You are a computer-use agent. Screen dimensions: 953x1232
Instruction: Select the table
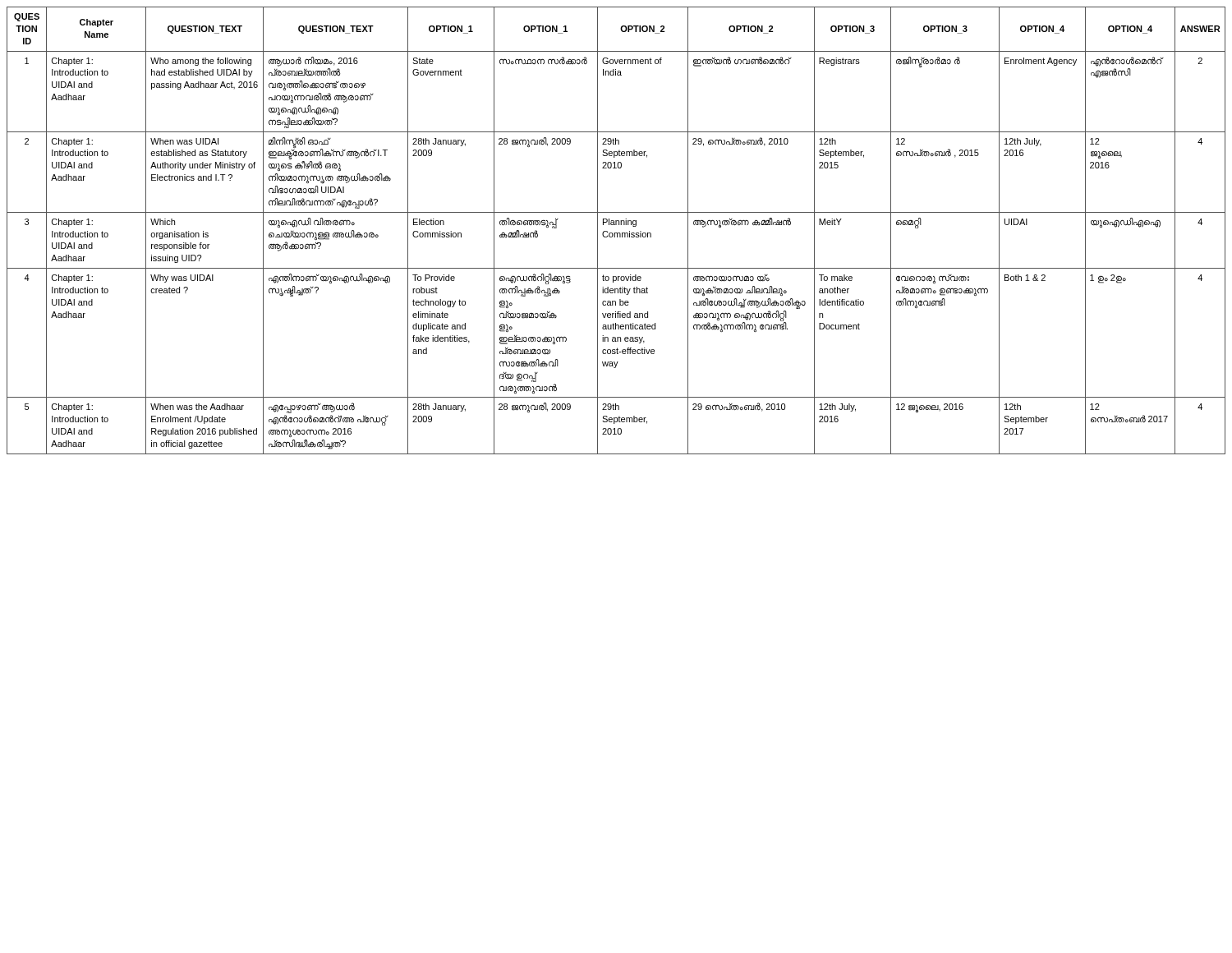616,476
